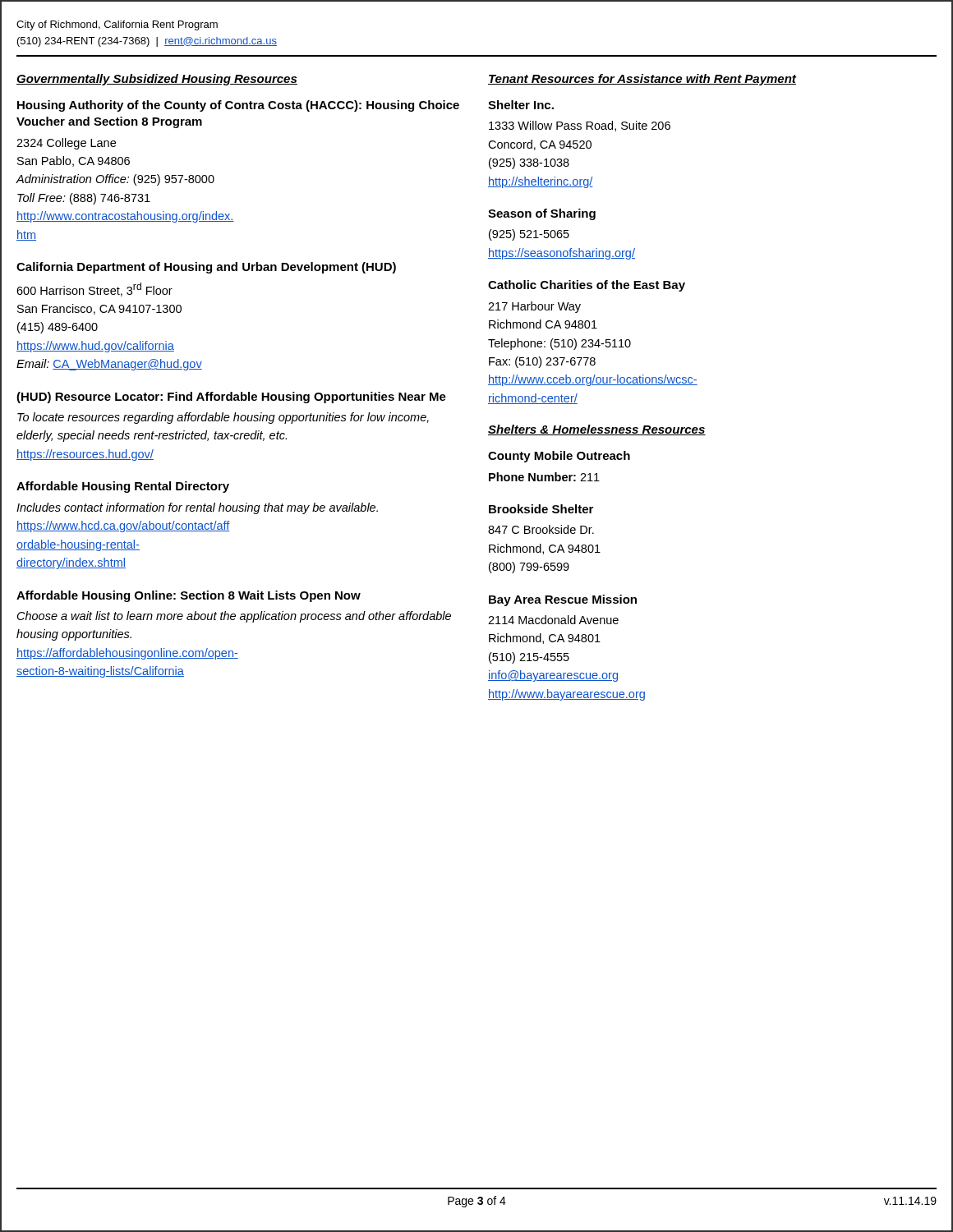Navigate to the text block starting "County Mobile Outreach"
The width and height of the screenshot is (953, 1232).
(x=559, y=457)
